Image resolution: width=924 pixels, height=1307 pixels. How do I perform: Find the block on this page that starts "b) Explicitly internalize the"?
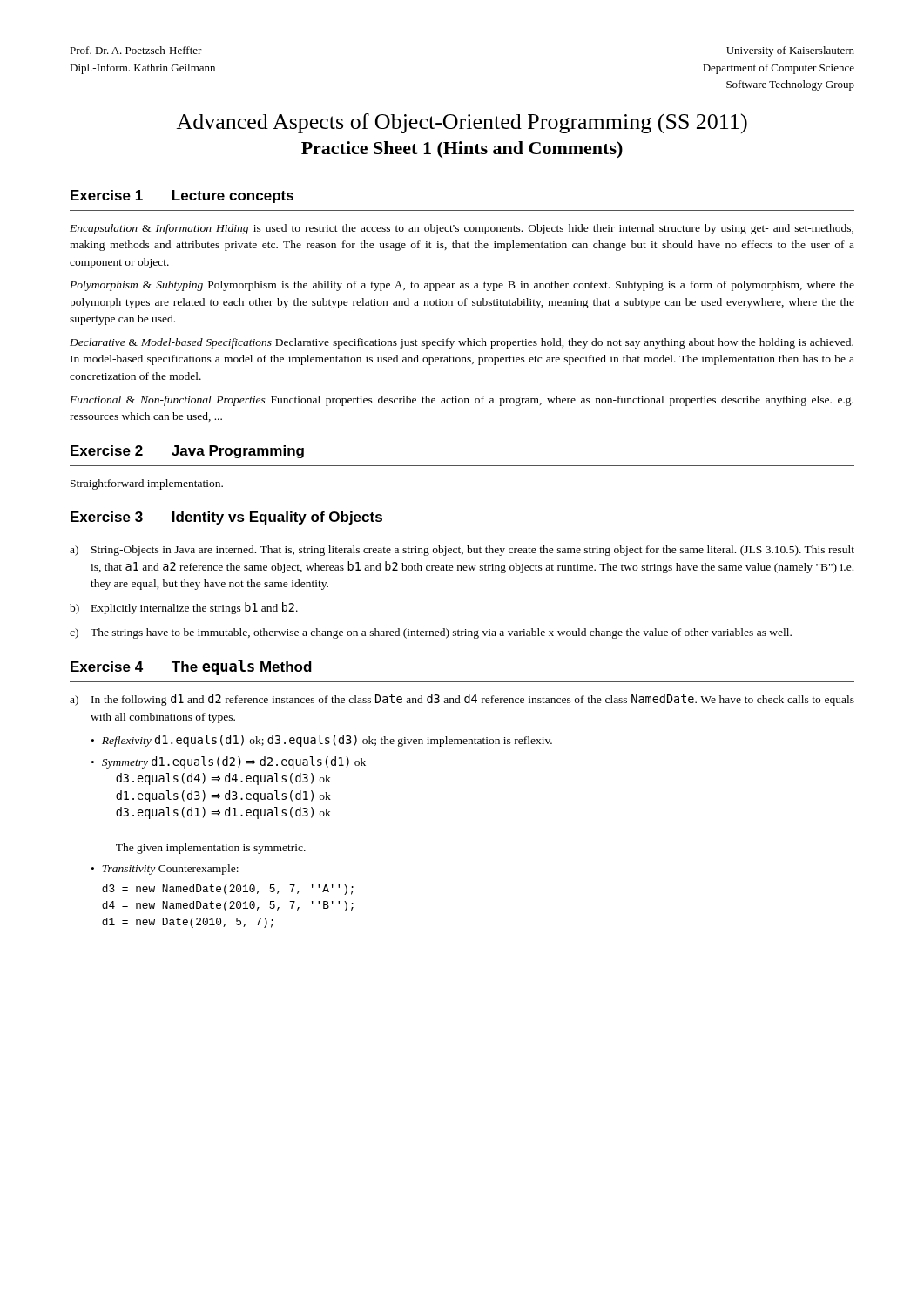184,608
